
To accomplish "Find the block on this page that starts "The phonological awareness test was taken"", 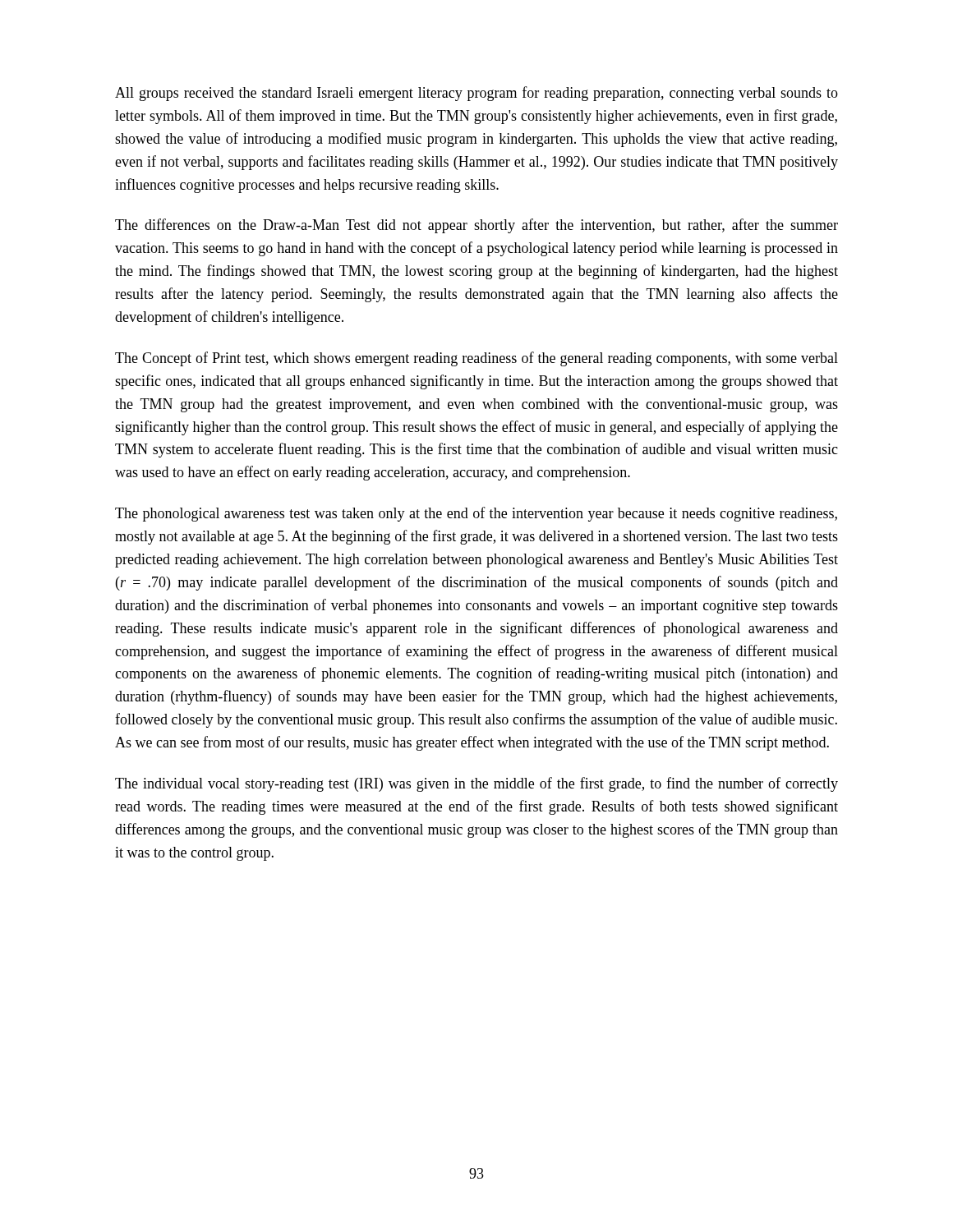I will pyautogui.click(x=476, y=628).
